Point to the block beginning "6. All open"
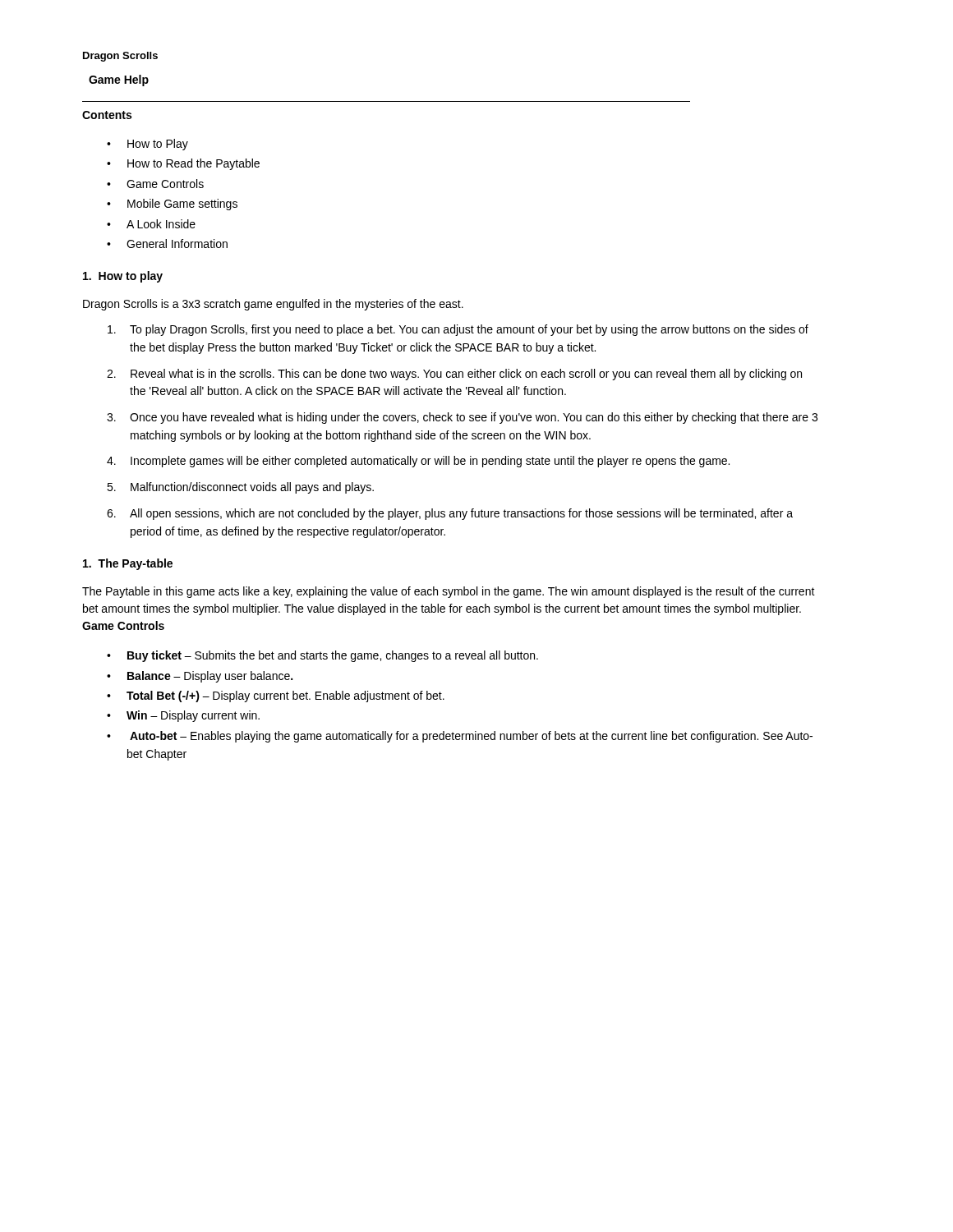The height and width of the screenshot is (1232, 953). (x=464, y=523)
